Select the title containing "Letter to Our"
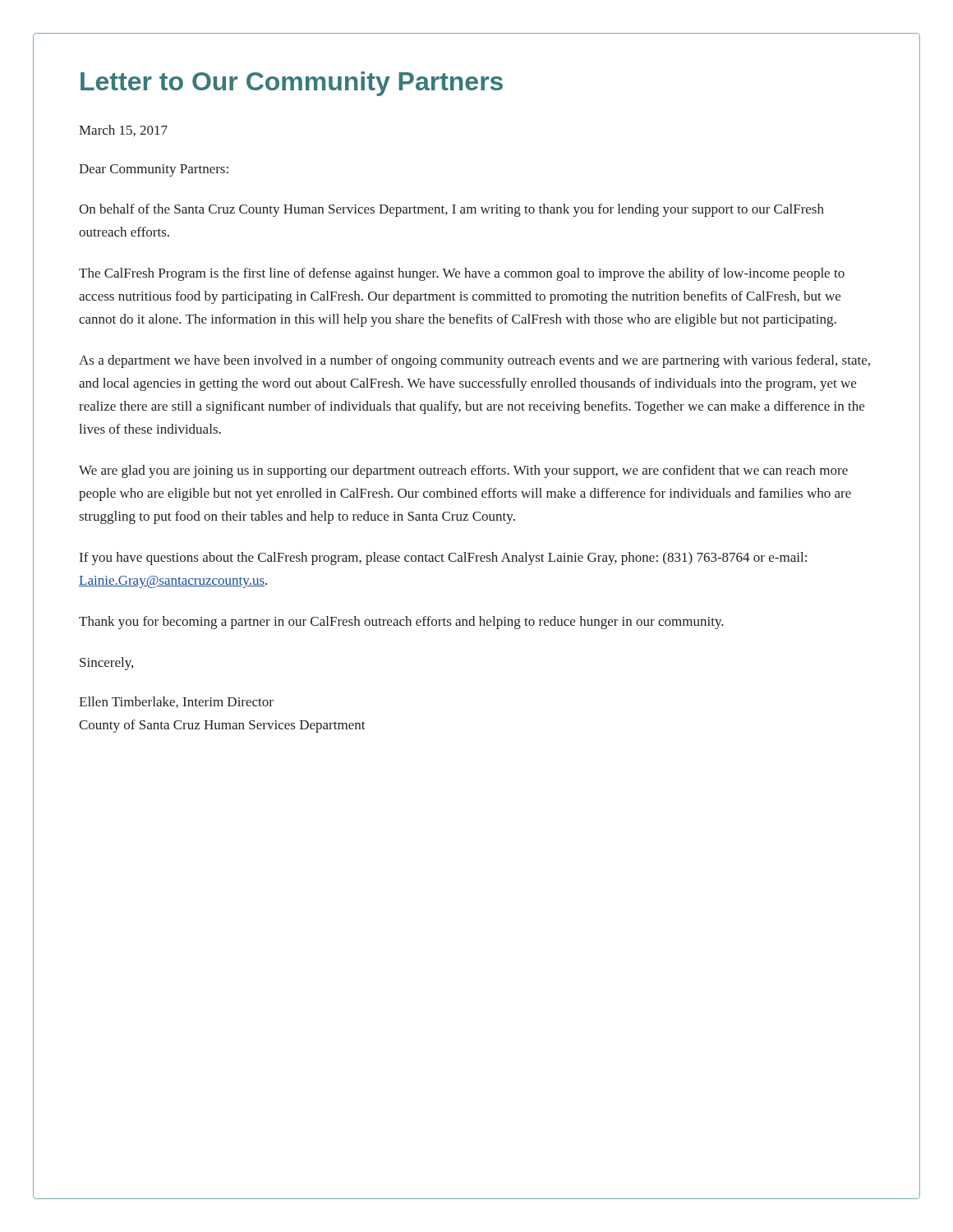The height and width of the screenshot is (1232, 953). pos(291,81)
